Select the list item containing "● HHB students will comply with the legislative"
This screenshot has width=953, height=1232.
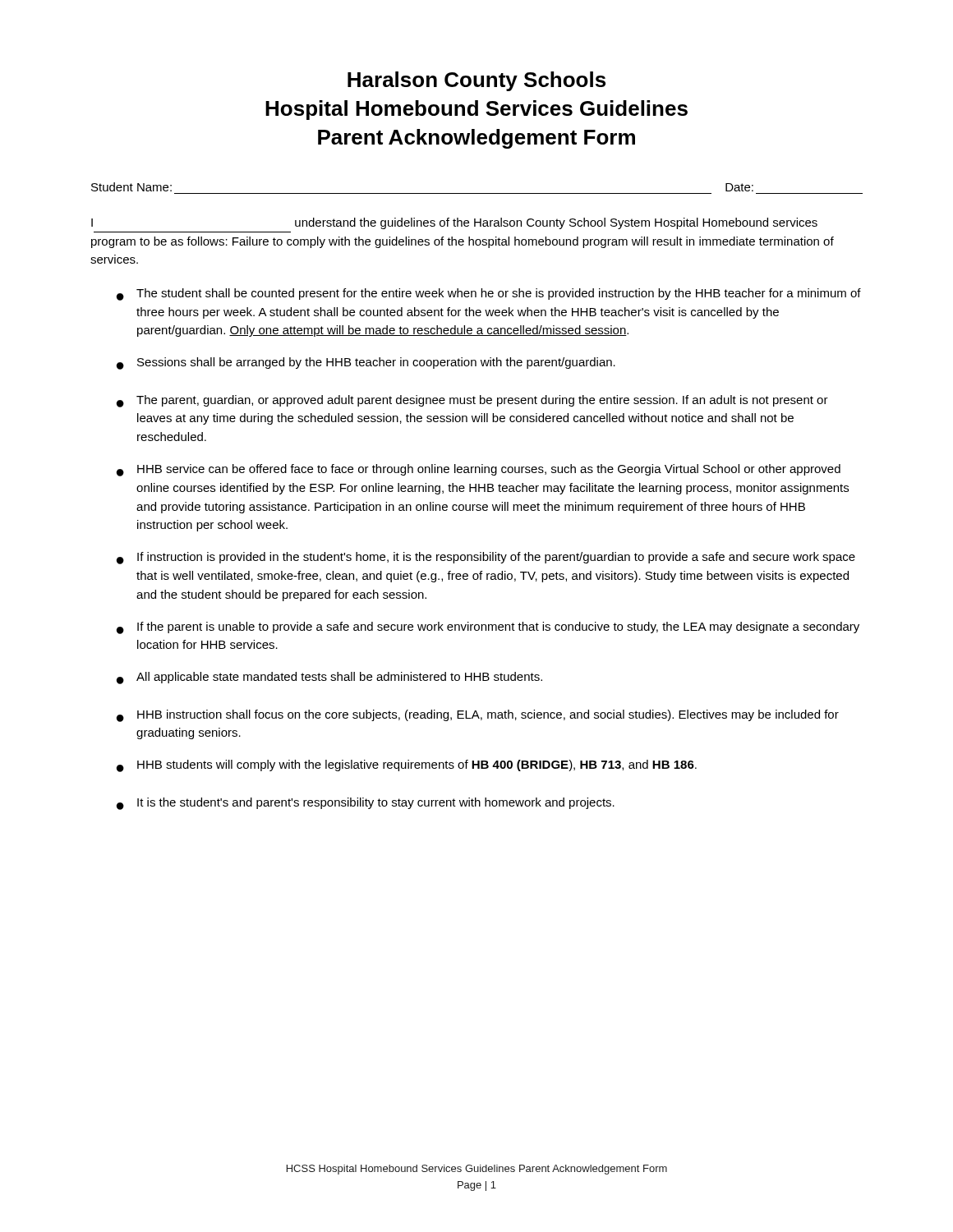489,768
